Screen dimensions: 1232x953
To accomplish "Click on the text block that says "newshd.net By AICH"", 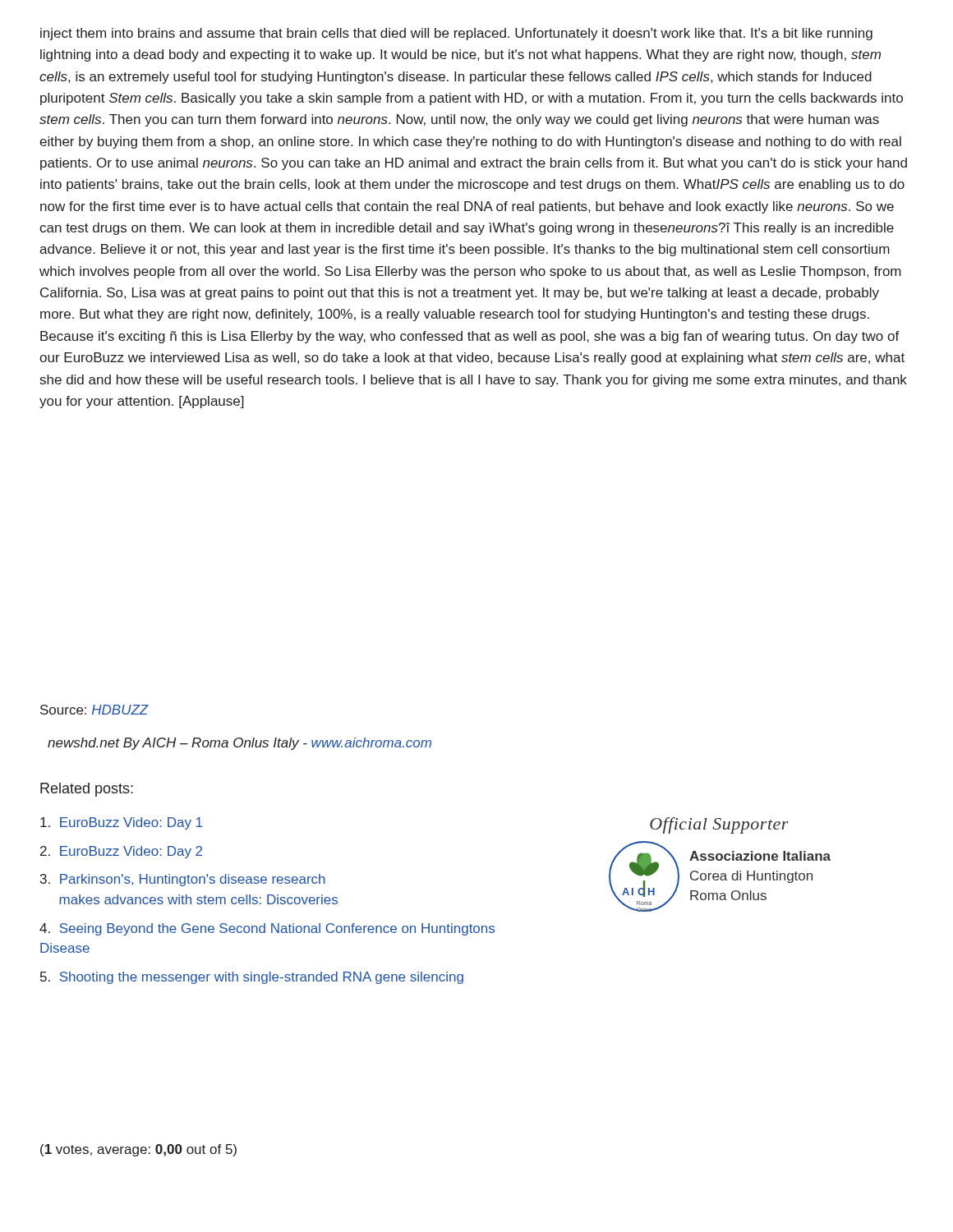I will pyautogui.click(x=240, y=743).
